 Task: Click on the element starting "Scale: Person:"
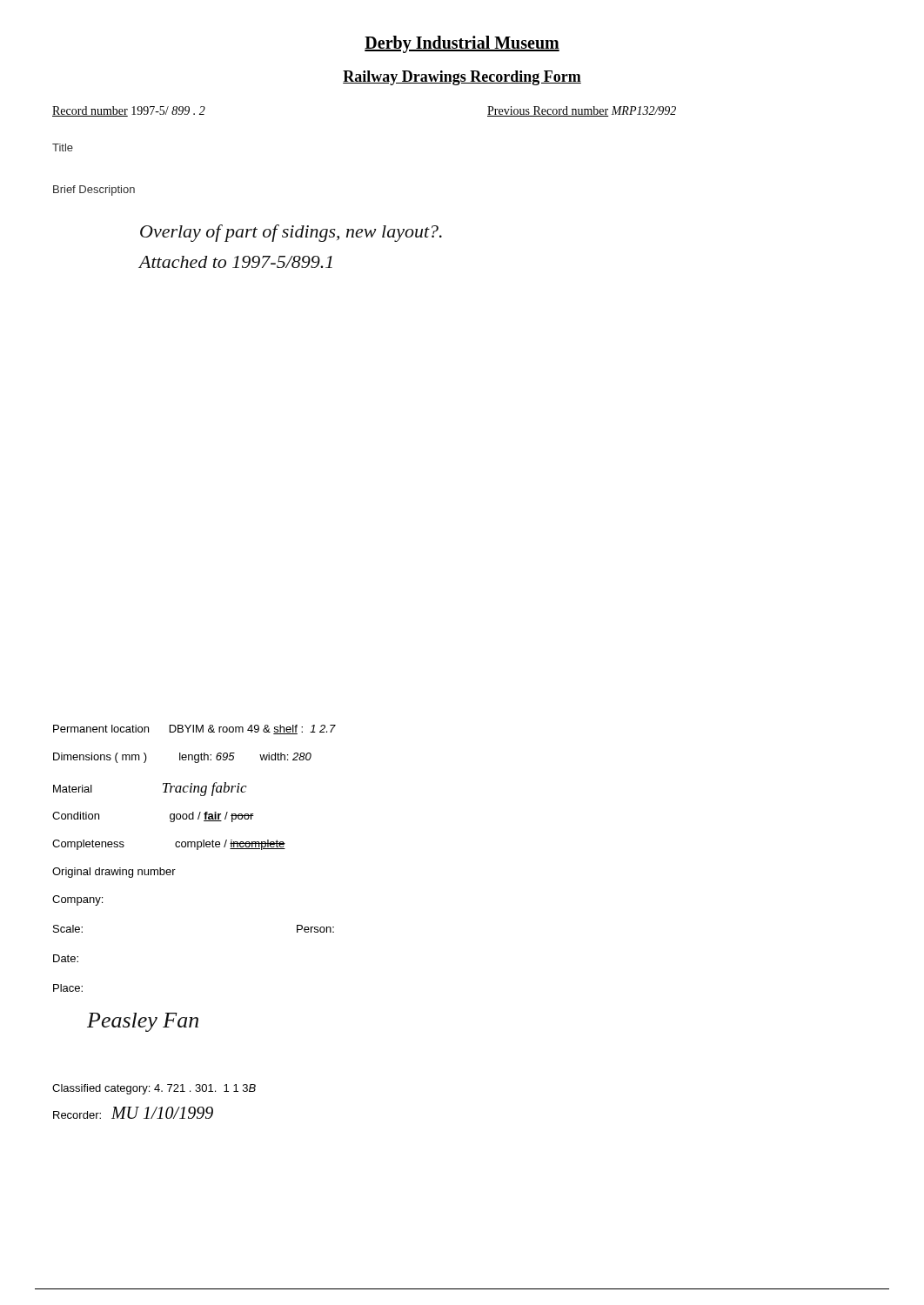point(68,929)
